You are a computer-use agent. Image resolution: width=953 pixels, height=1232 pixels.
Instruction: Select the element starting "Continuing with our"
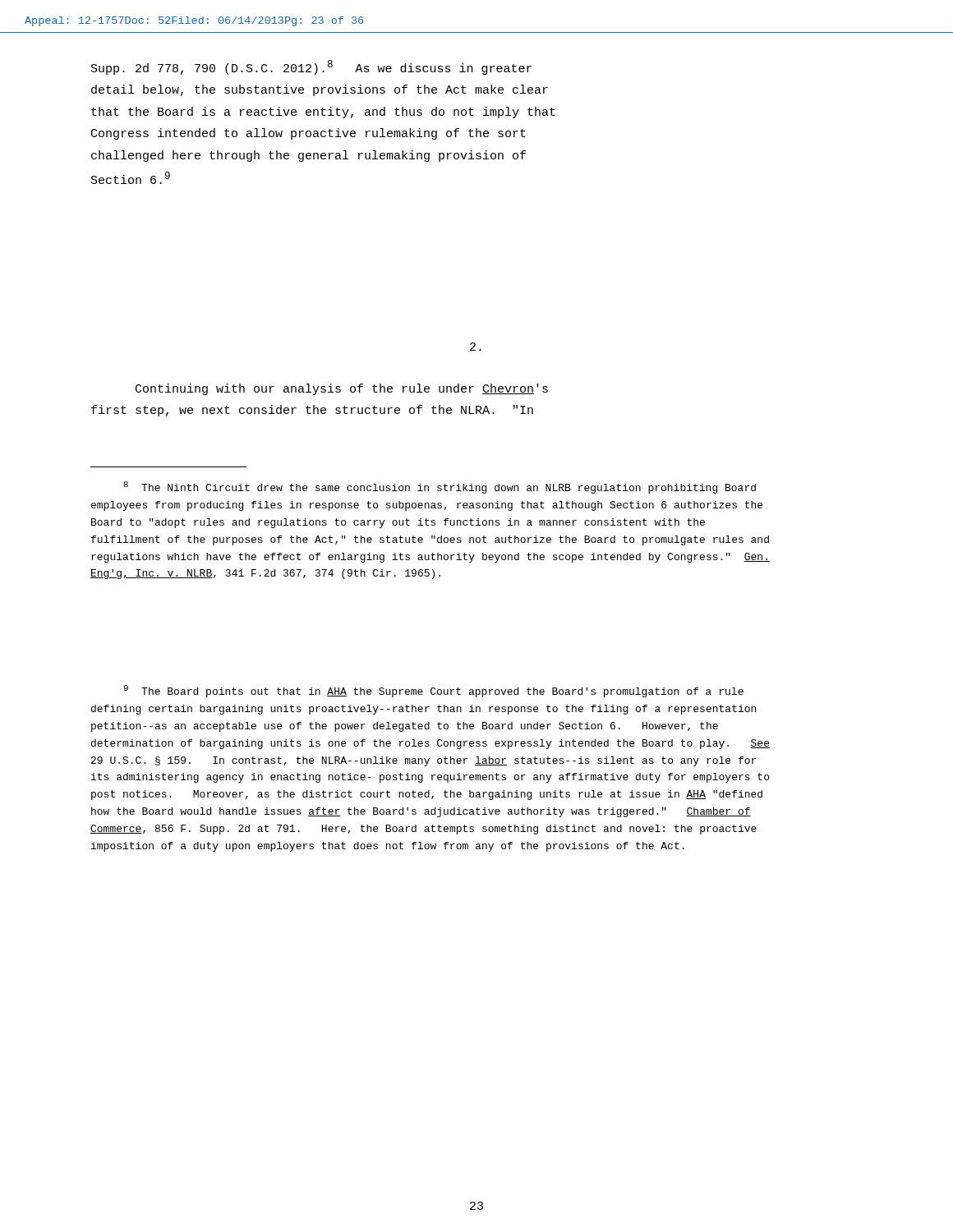[320, 401]
